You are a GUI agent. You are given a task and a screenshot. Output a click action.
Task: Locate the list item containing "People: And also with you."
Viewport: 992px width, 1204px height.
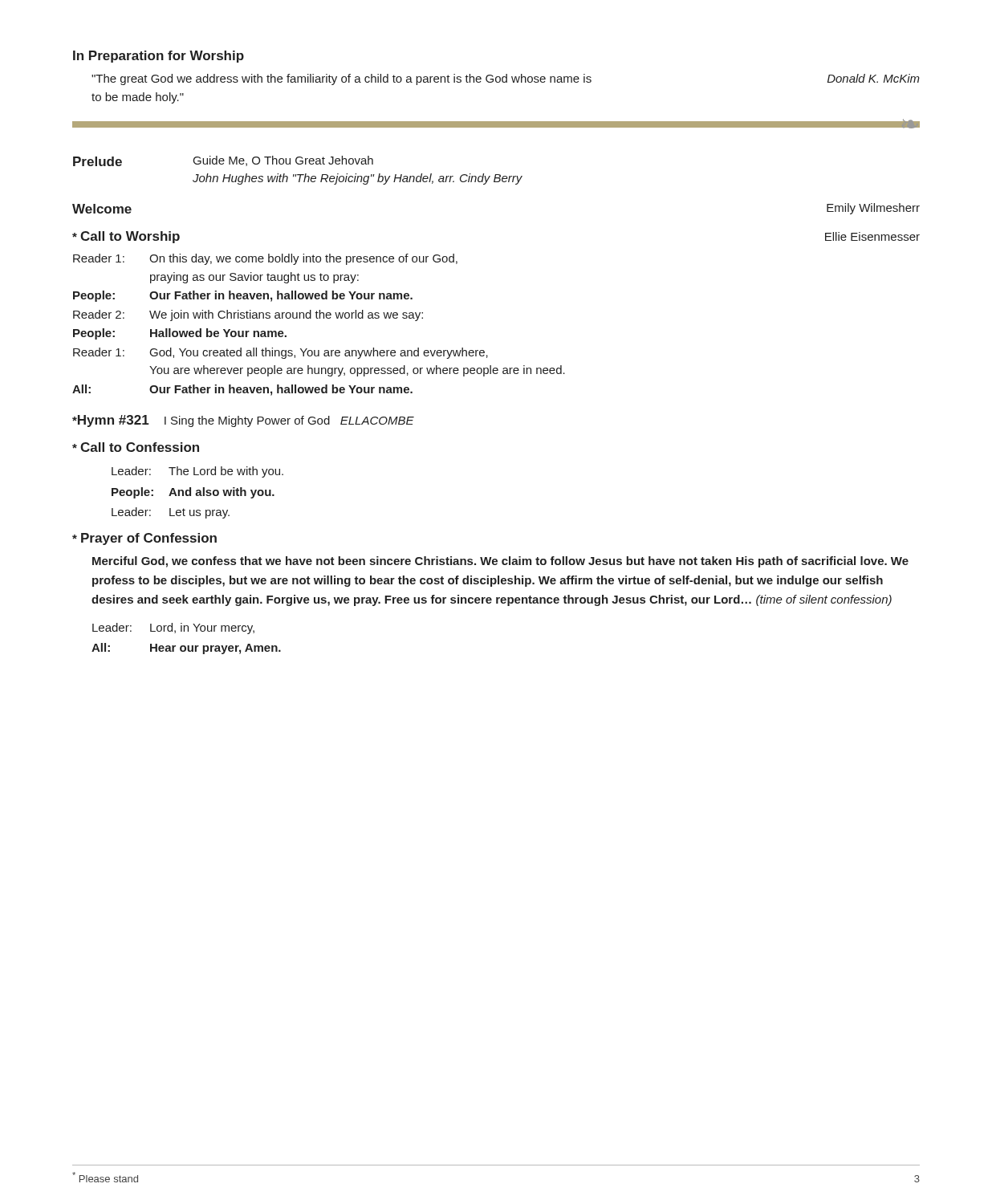193,491
